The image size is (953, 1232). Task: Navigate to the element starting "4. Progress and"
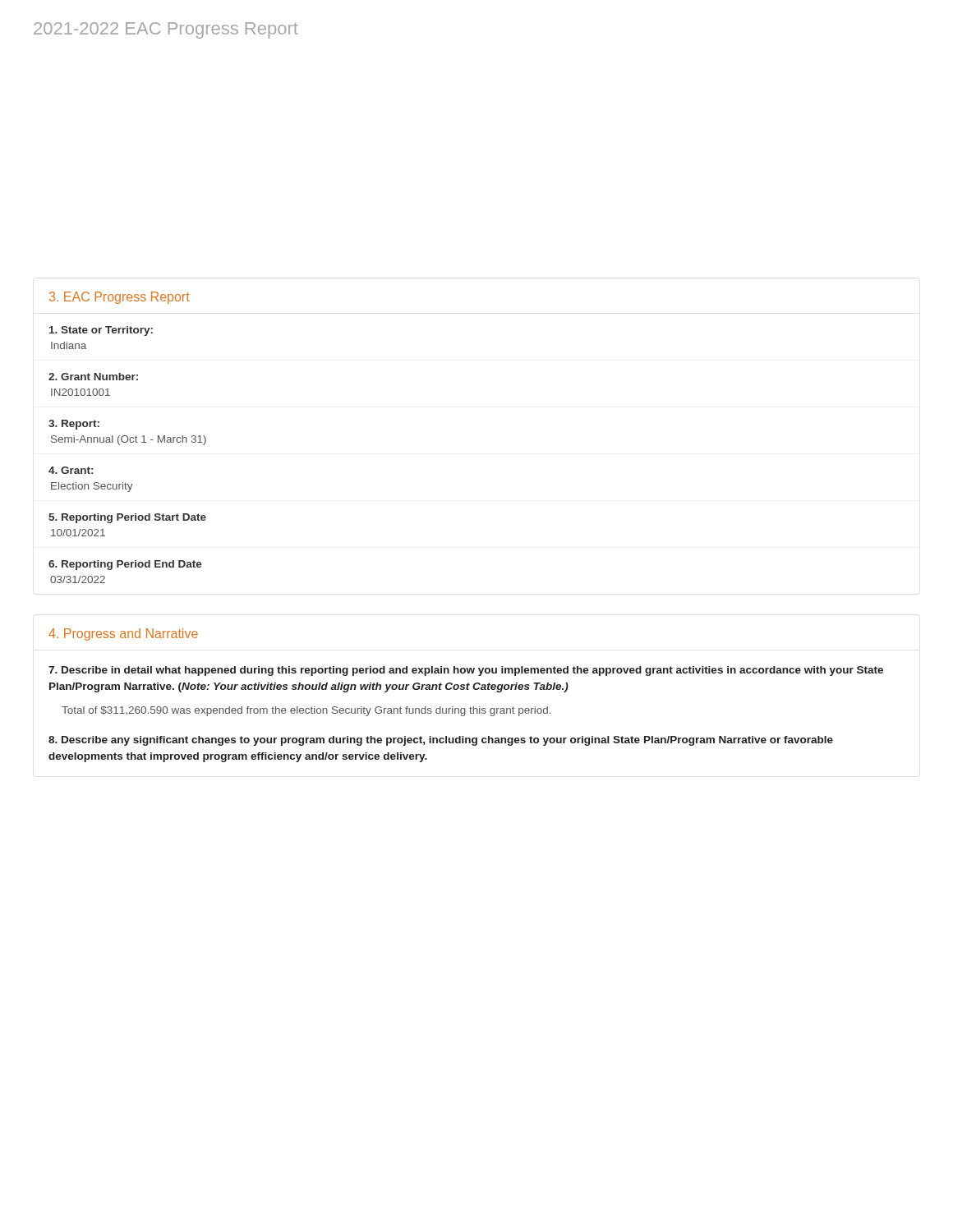coord(123,634)
